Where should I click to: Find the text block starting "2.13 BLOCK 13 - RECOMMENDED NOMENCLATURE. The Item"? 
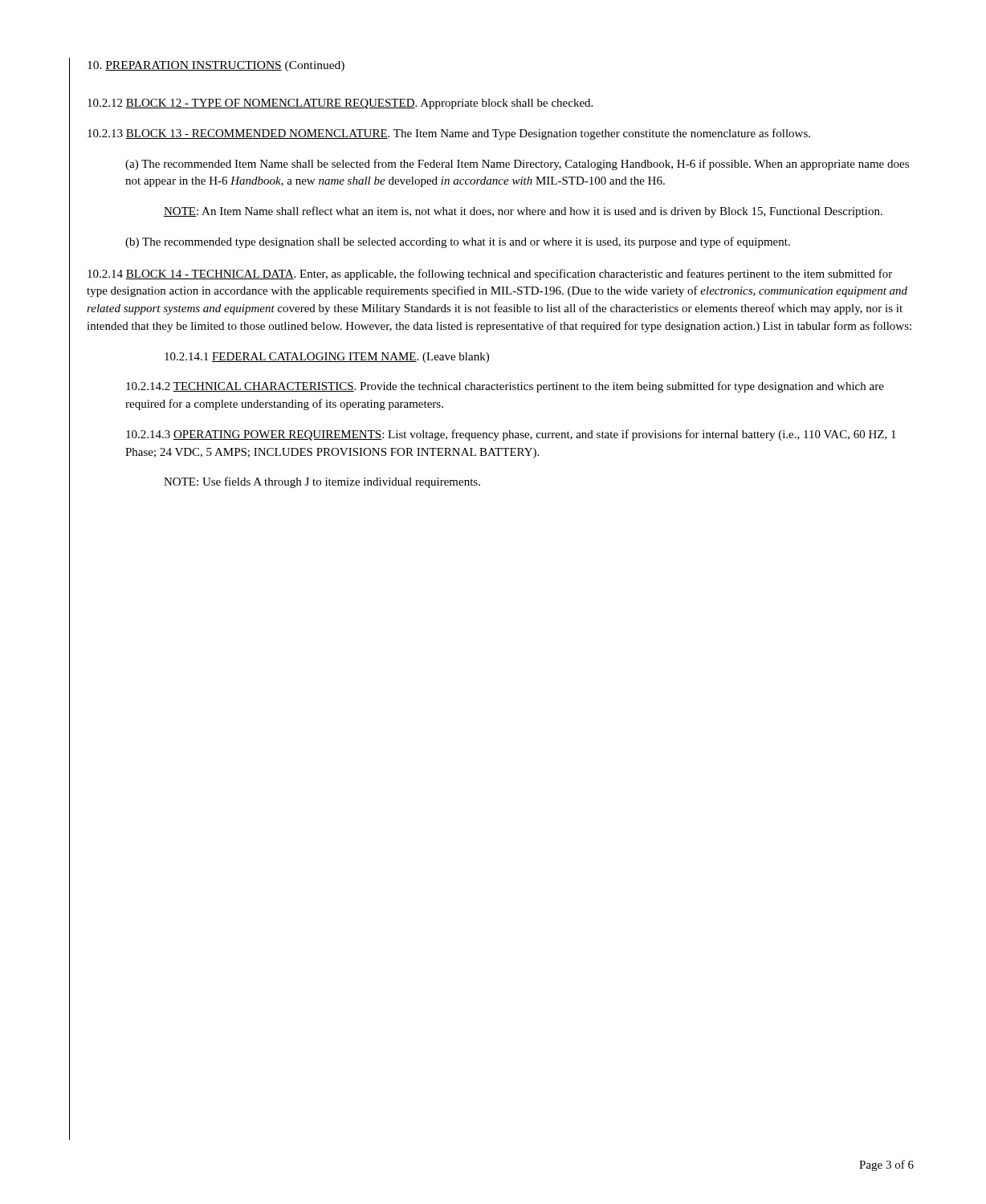[x=449, y=133]
